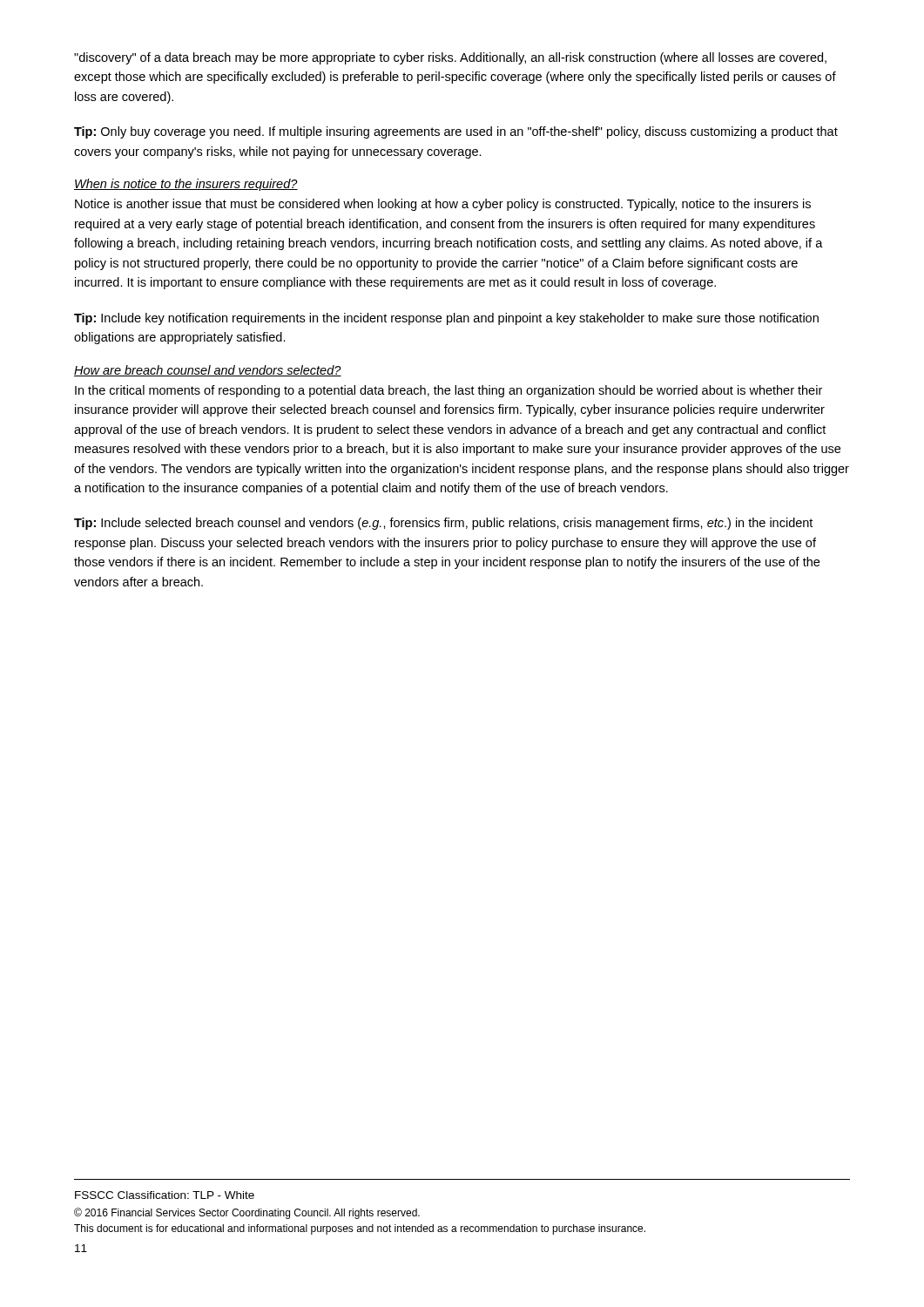Locate the block starting ""discovery" of a data breach may be more"

(455, 77)
